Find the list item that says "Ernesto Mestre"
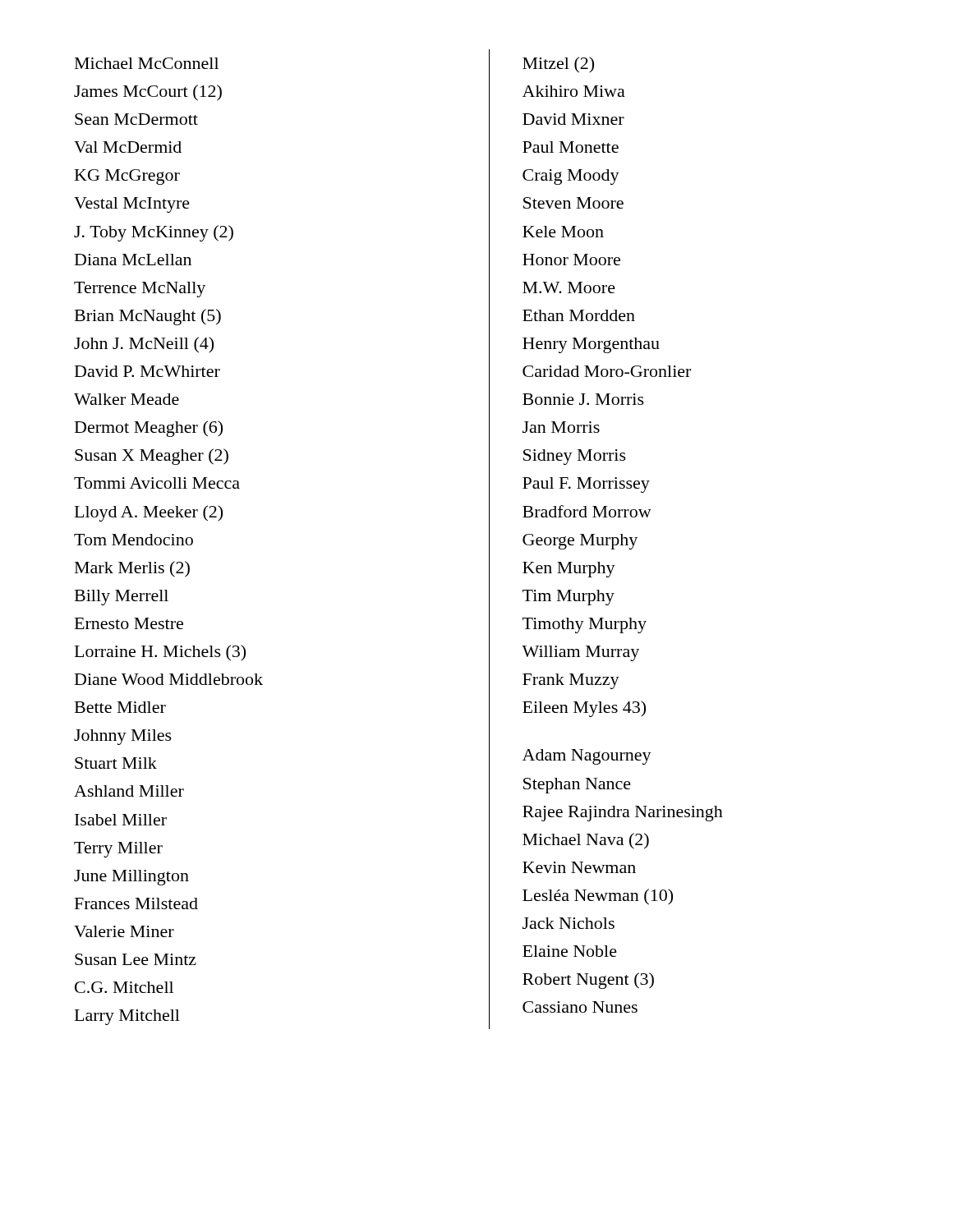The height and width of the screenshot is (1232, 953). coord(129,623)
